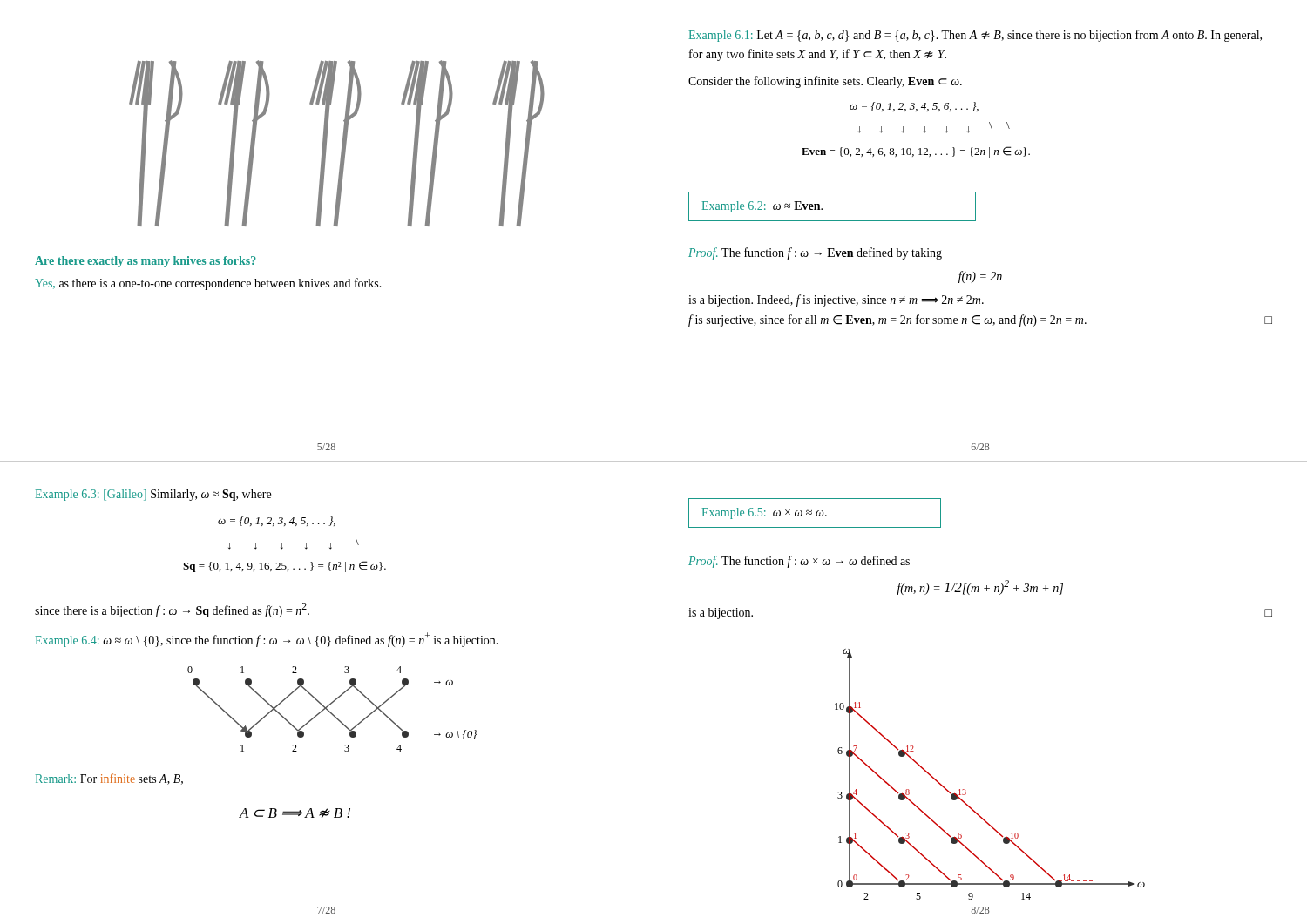The width and height of the screenshot is (1307, 924).
Task: Select the region starting "Remark: For infinite sets"
Action: pos(109,779)
